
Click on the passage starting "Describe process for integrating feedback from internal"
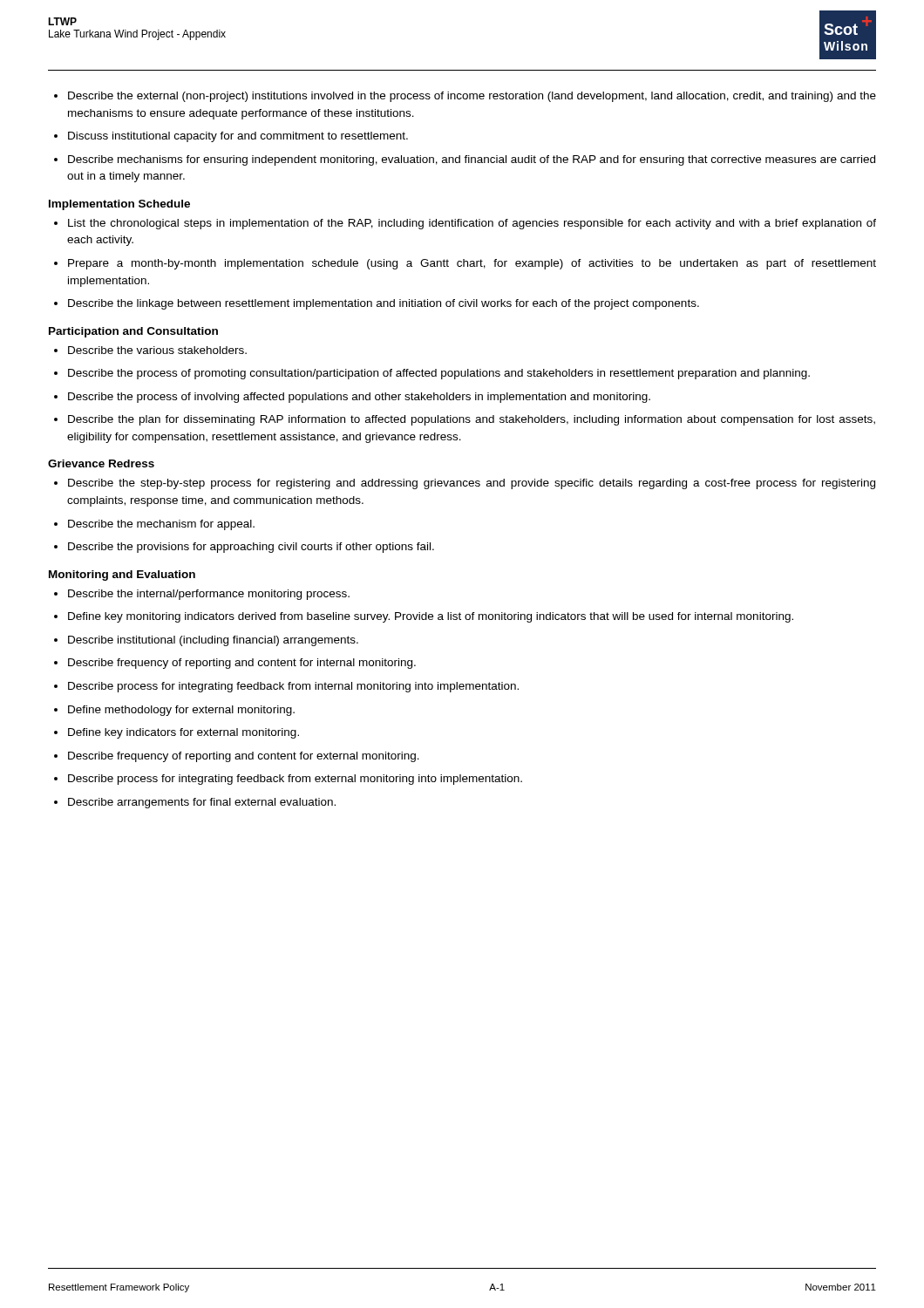(293, 686)
